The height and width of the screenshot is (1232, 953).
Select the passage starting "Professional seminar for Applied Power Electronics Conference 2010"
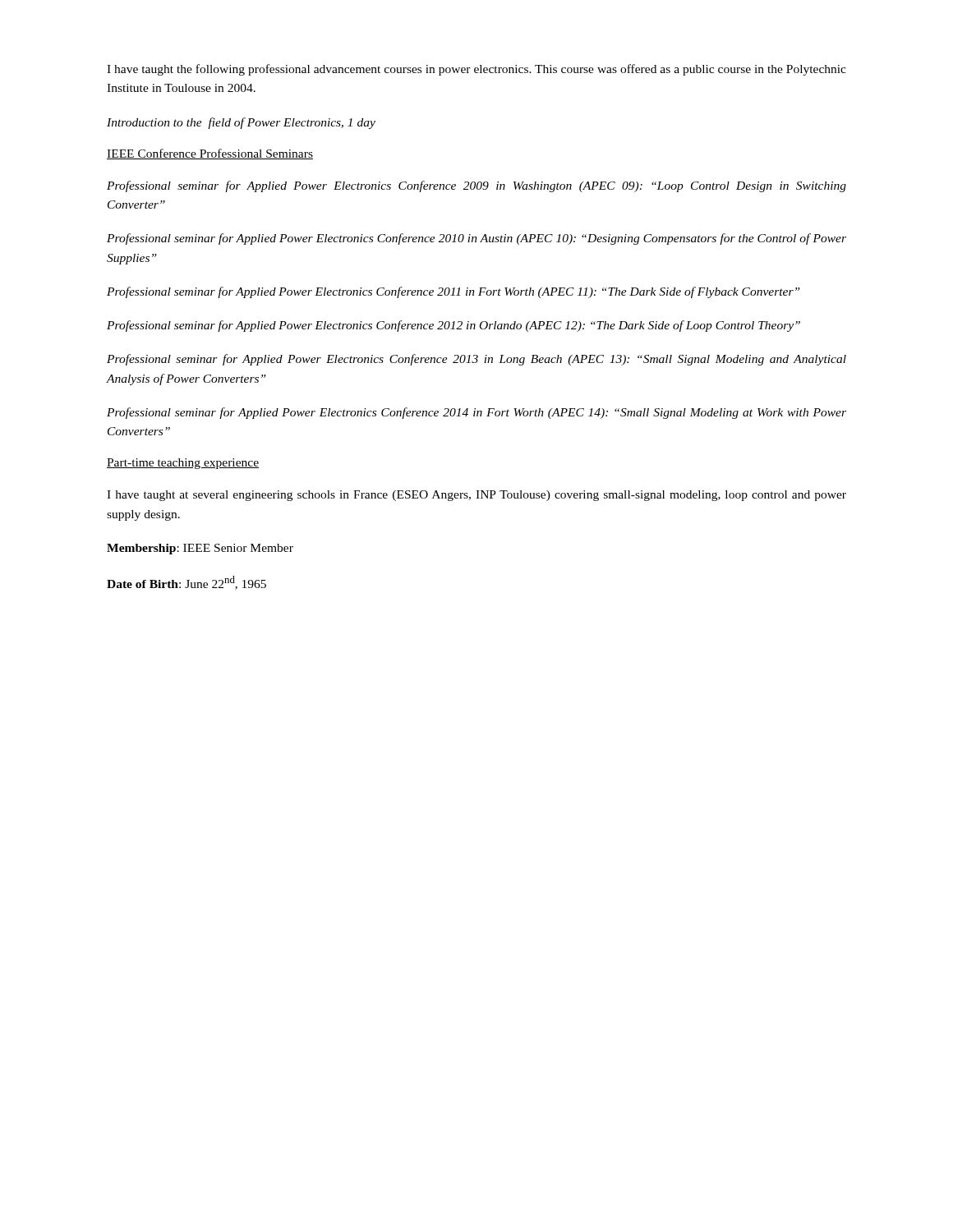476,248
